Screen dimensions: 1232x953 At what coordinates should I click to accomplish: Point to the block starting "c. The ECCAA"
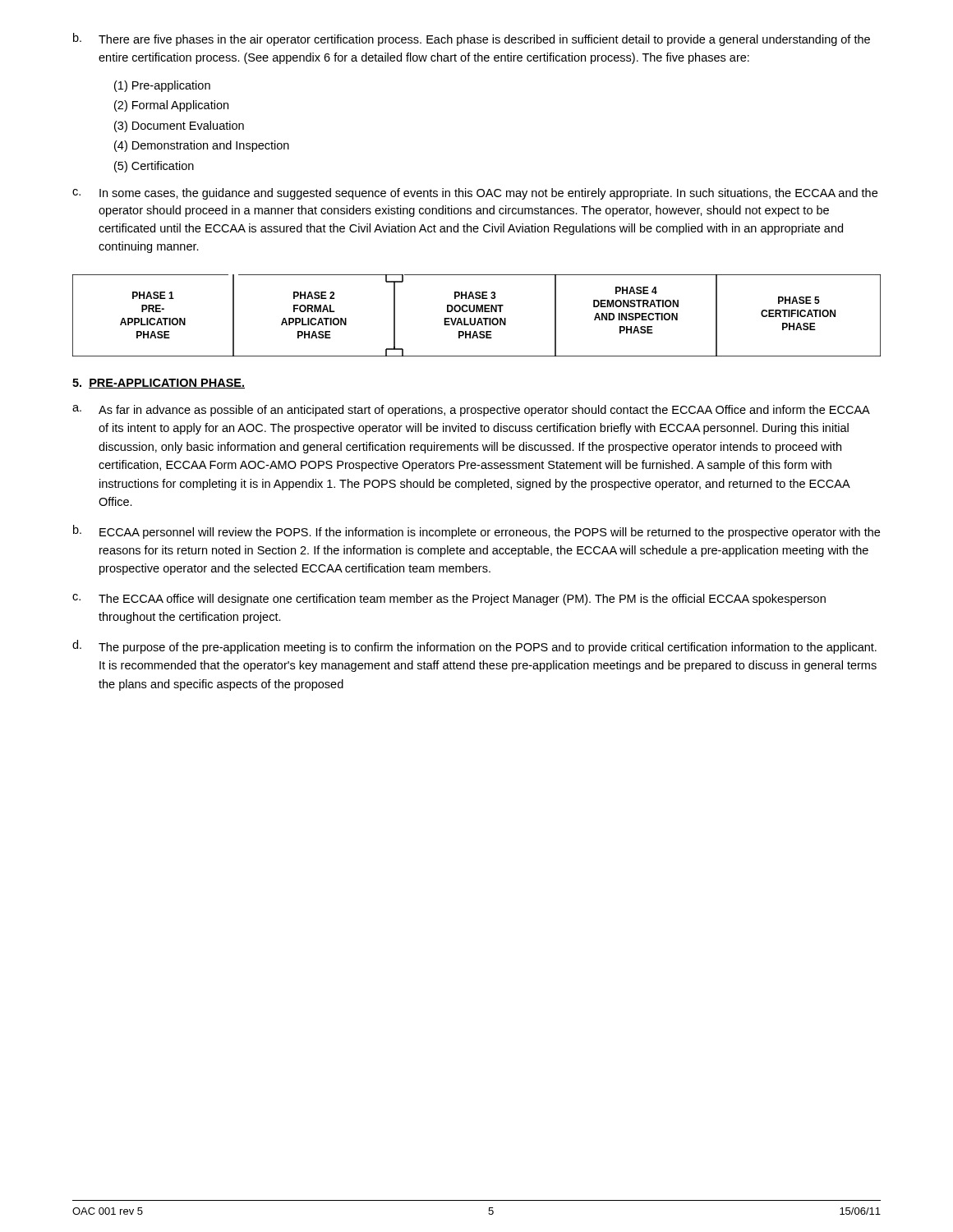pos(476,608)
